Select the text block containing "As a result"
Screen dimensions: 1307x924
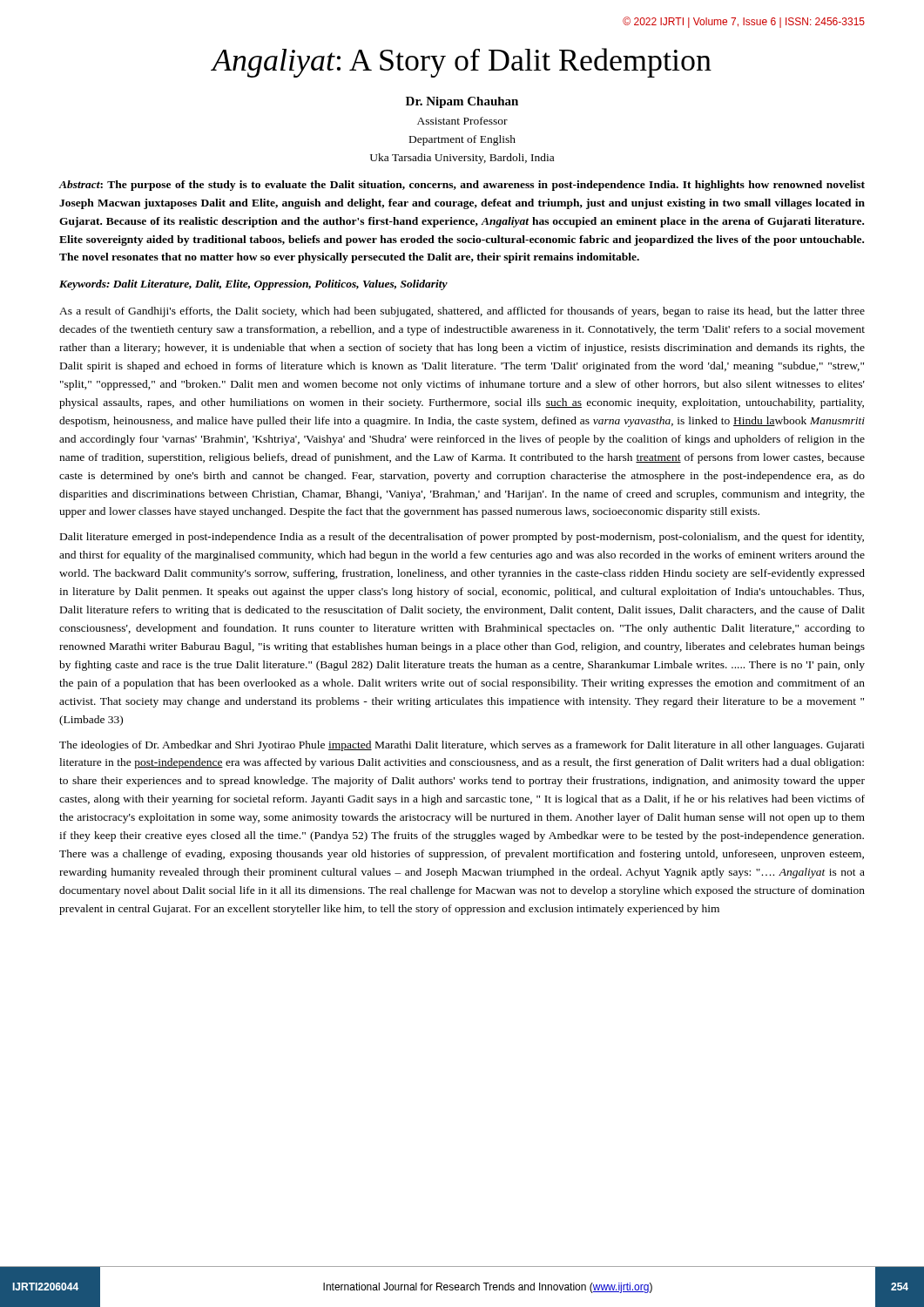click(462, 610)
